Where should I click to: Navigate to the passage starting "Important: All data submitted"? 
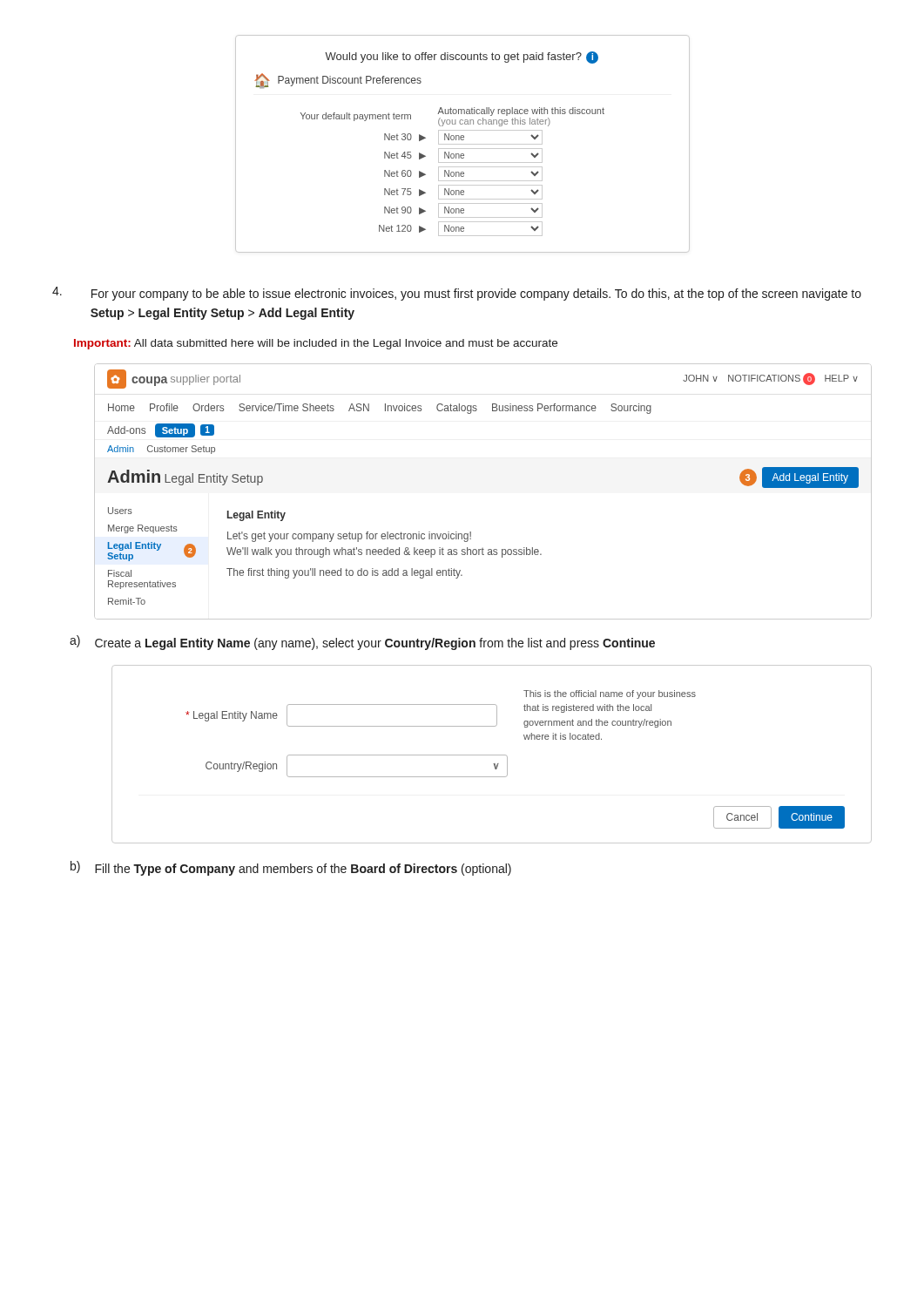point(316,343)
